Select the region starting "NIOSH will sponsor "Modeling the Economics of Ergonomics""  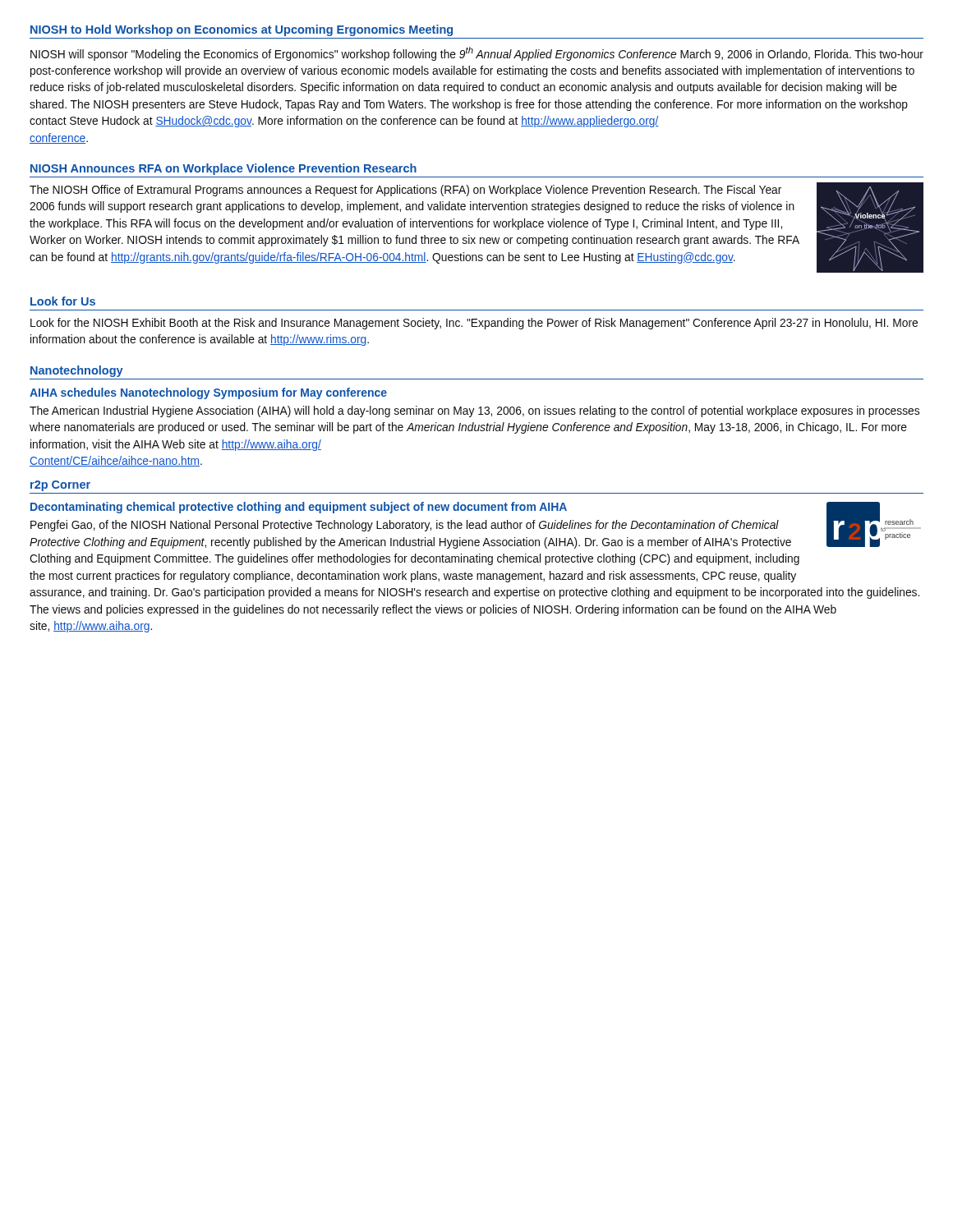click(476, 95)
